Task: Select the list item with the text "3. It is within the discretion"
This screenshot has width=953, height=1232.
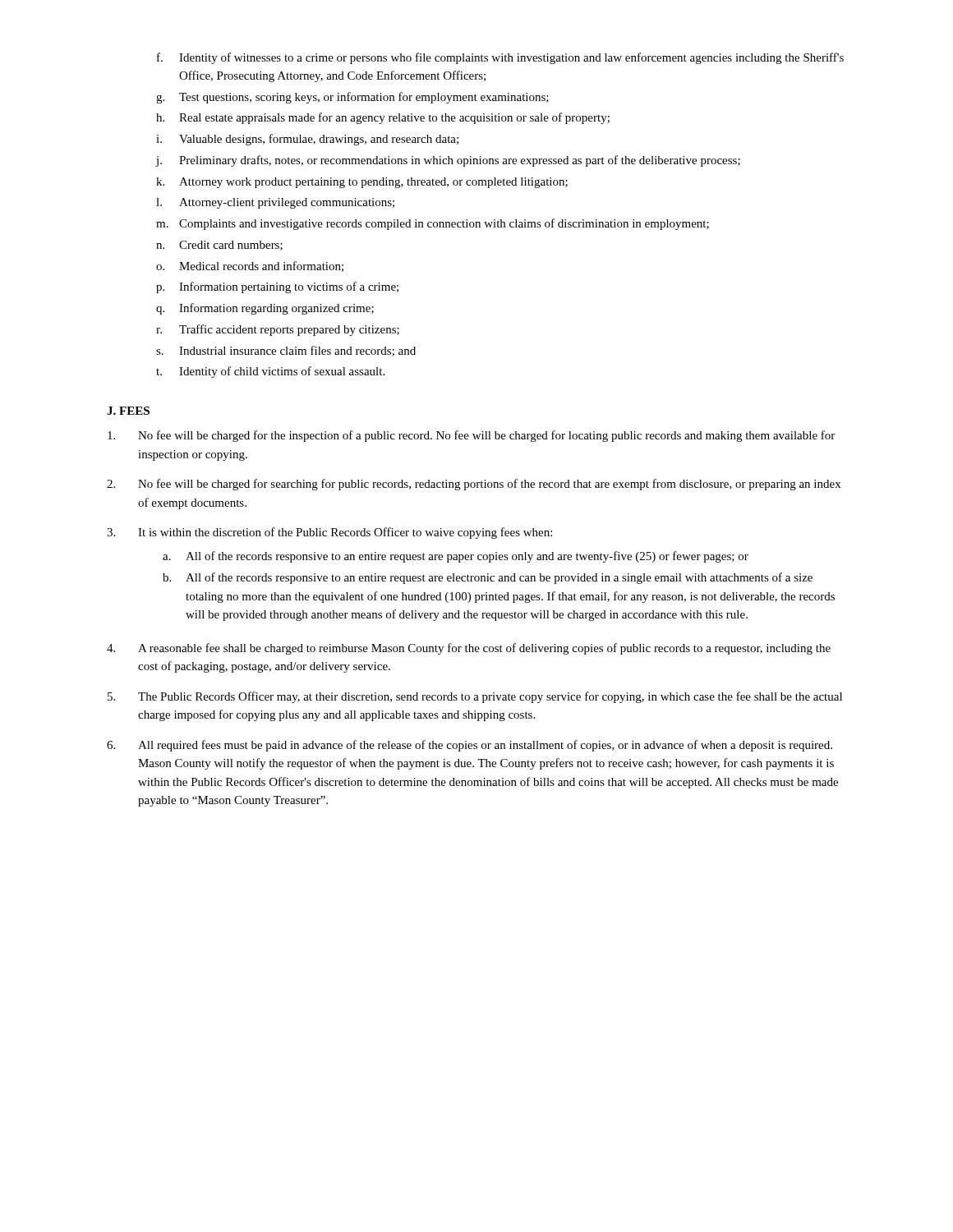Action: [x=476, y=575]
